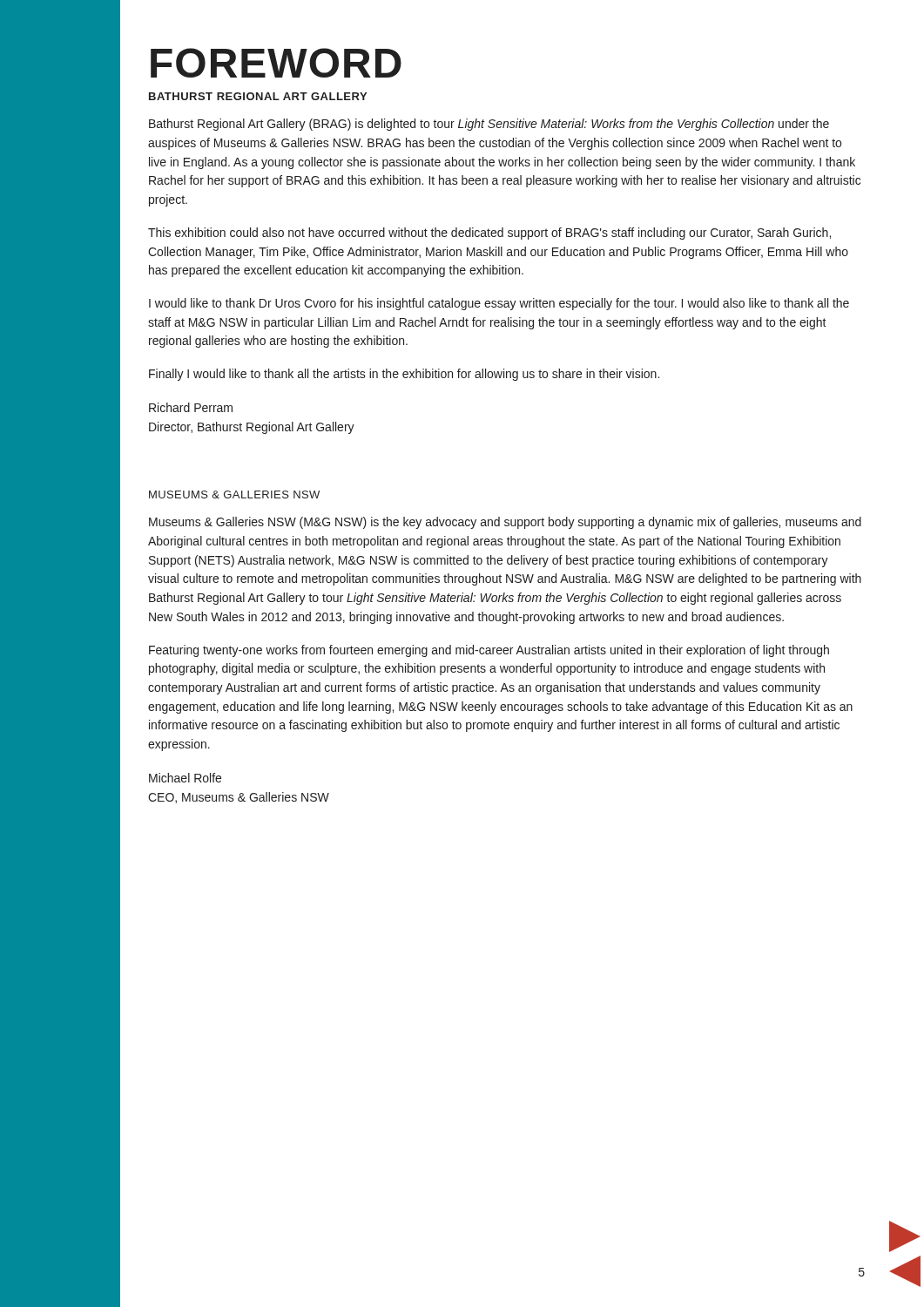This screenshot has width=924, height=1307.
Task: Point to "MUSEUMS & GALLERIES NSW"
Action: coord(234,495)
